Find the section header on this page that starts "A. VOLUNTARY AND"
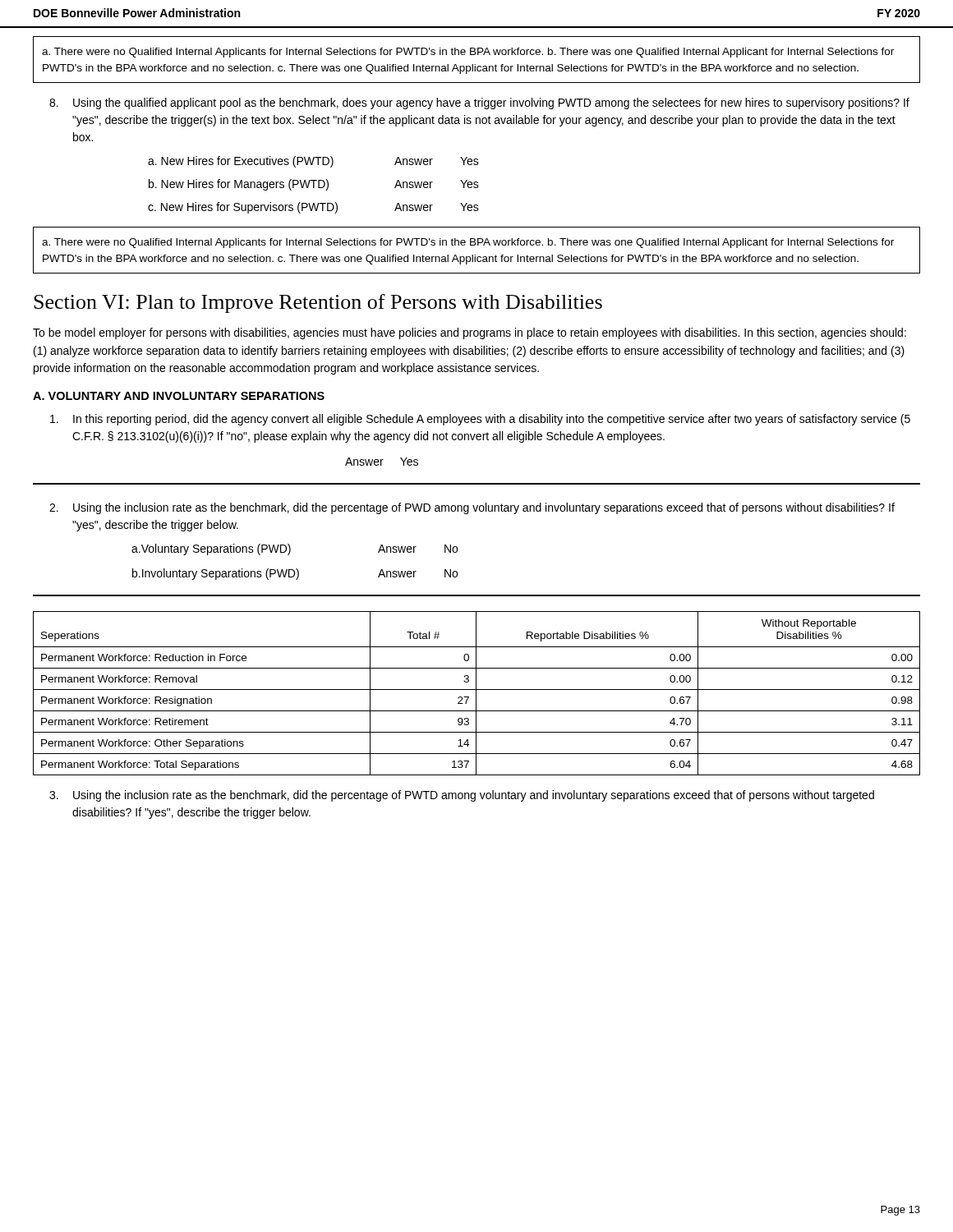This screenshot has width=953, height=1232. [179, 396]
